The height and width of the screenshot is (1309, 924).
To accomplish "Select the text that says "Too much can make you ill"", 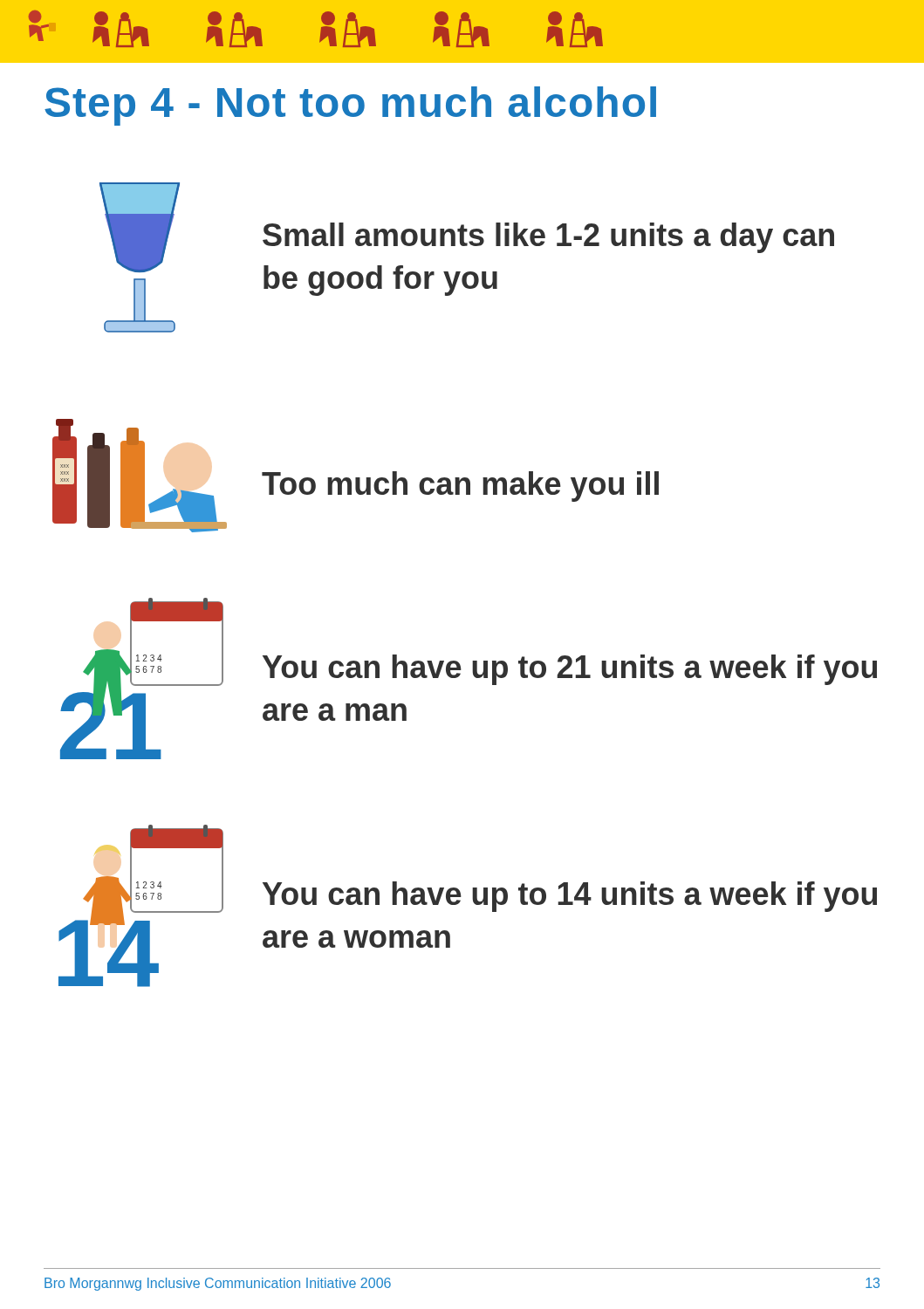I will [461, 484].
